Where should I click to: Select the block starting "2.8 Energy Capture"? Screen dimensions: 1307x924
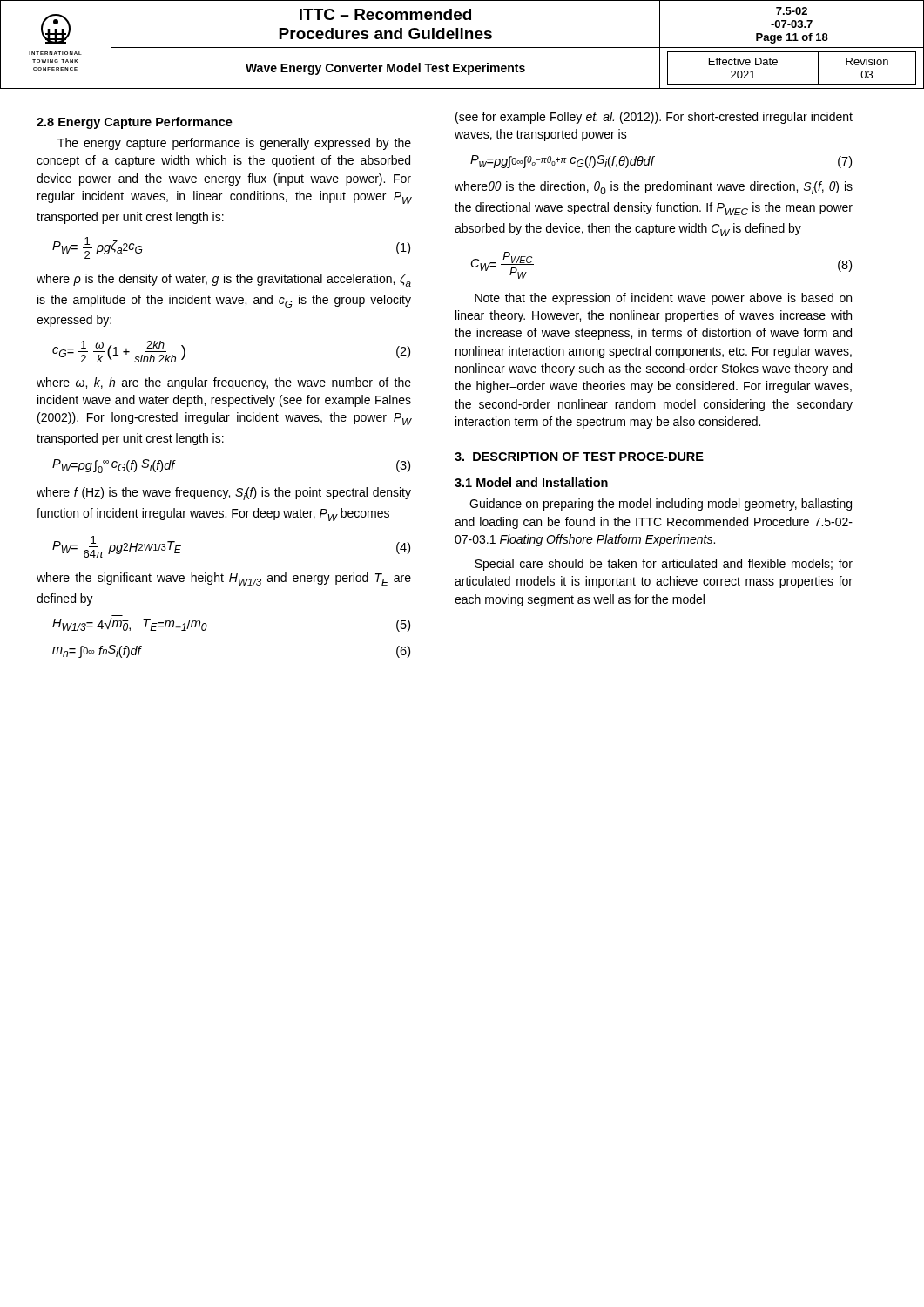134,122
